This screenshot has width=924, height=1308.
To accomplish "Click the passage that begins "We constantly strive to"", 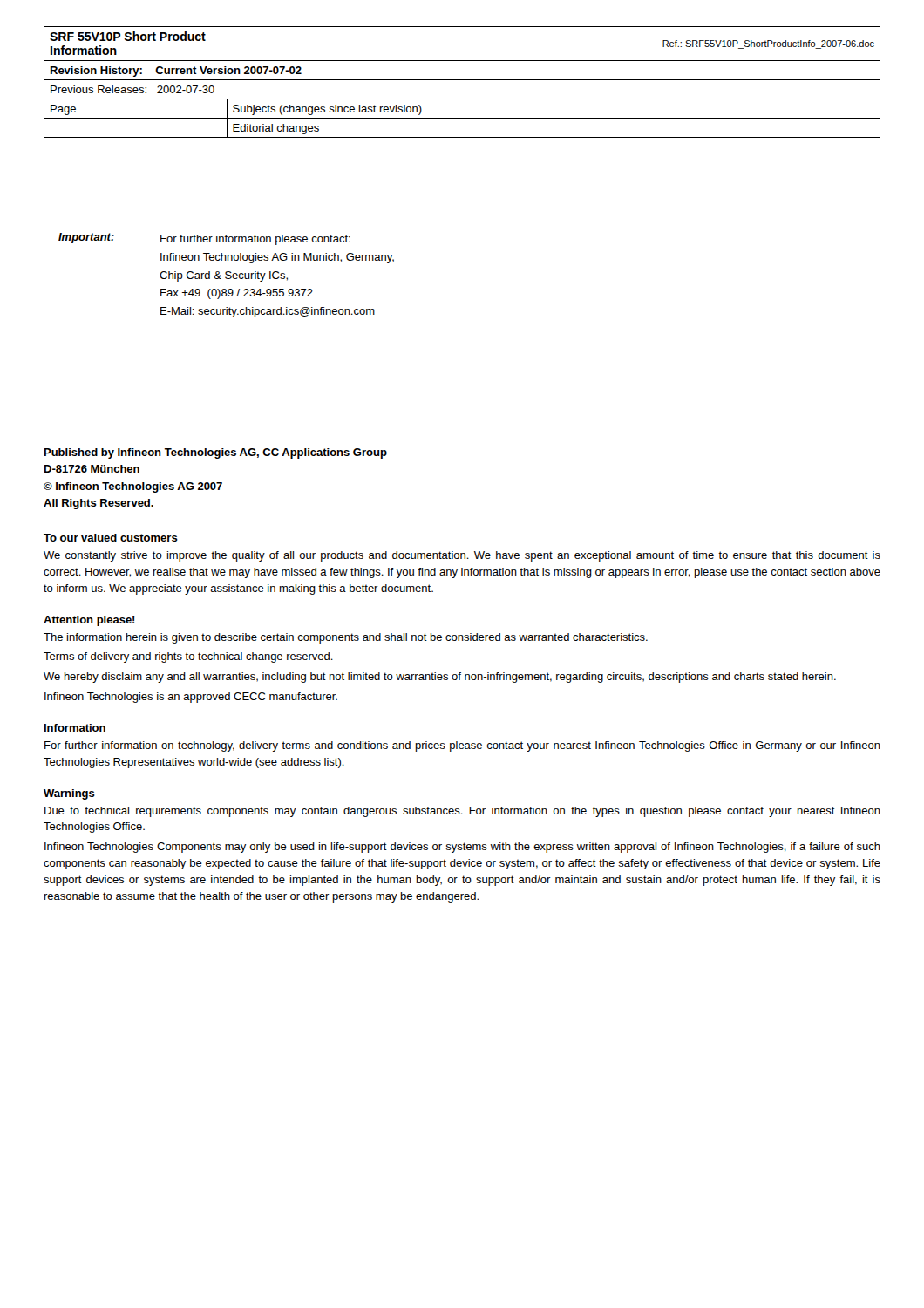I will 462,572.
